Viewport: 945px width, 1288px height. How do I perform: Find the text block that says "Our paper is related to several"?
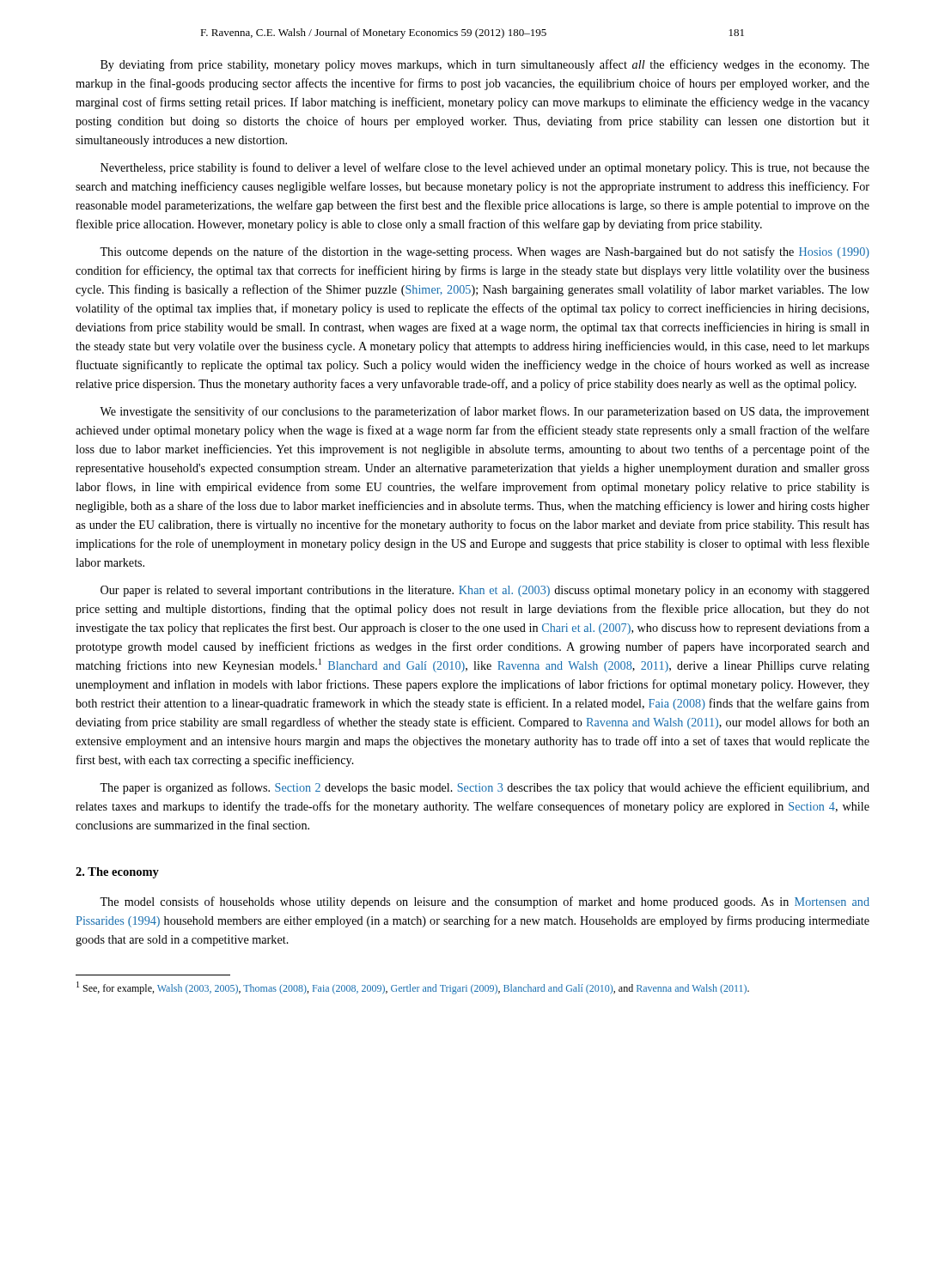pos(472,675)
